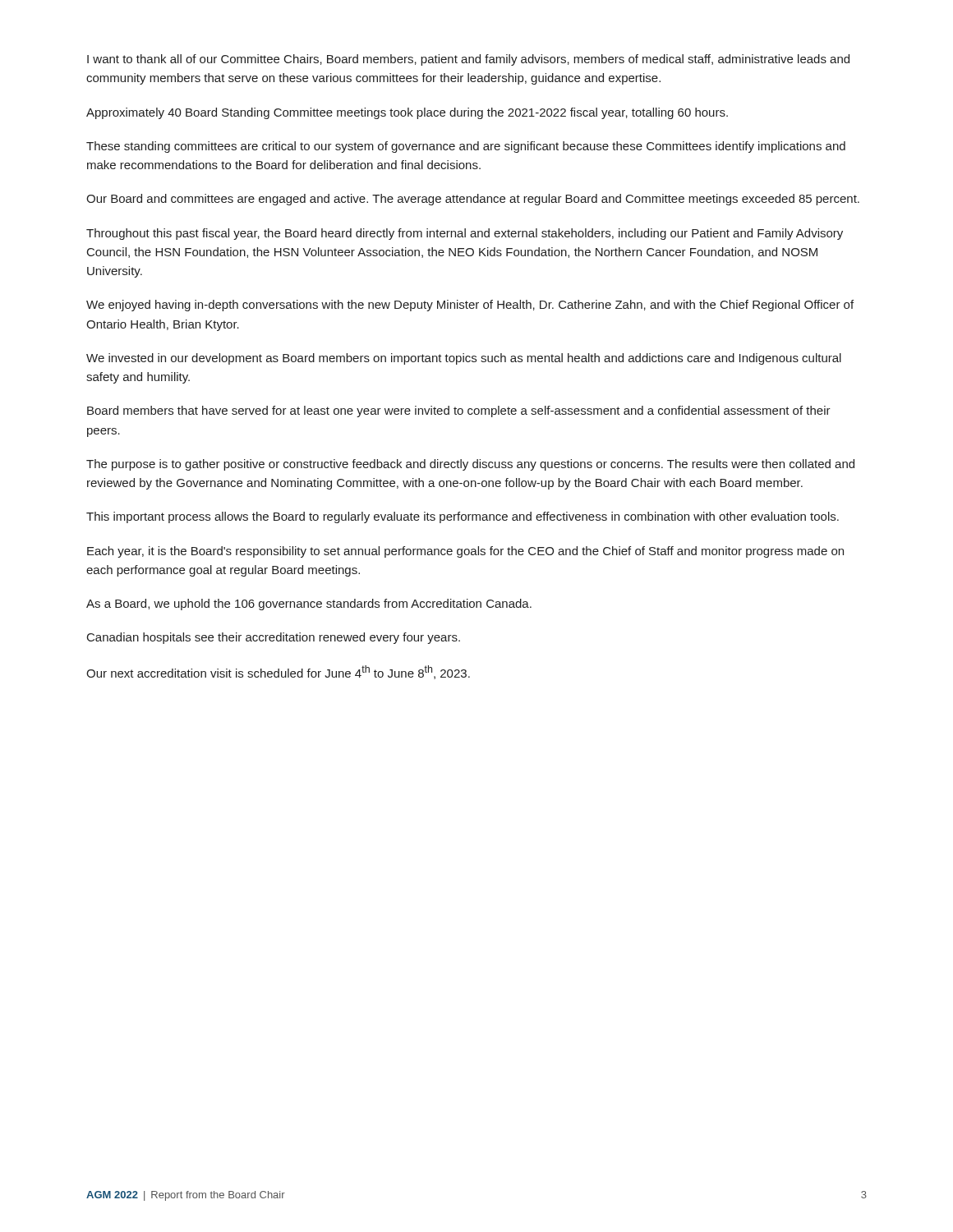The image size is (953, 1232).
Task: Find the text block starting "I want to"
Action: [468, 68]
